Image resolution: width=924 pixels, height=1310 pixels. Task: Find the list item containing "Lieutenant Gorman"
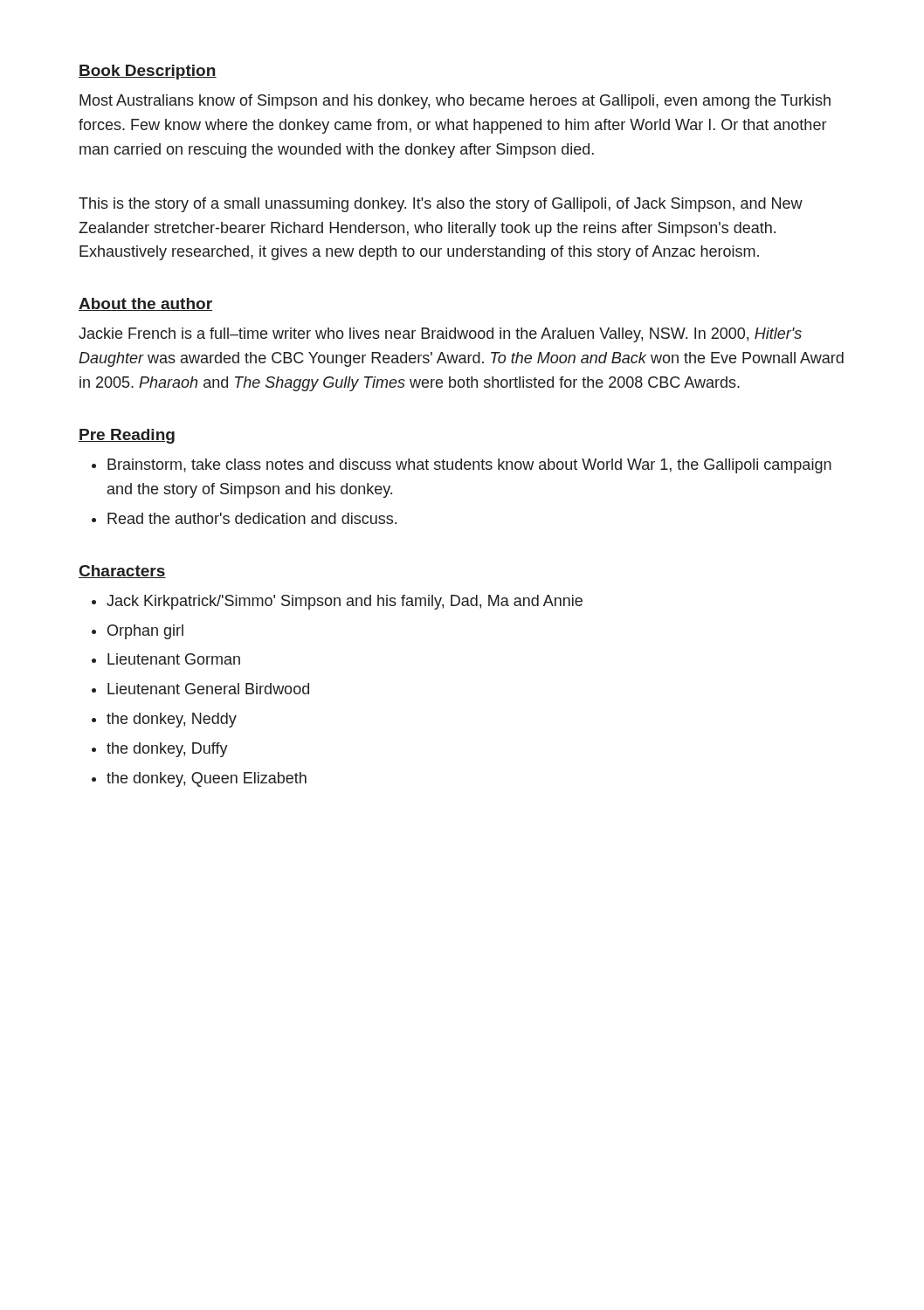tap(174, 660)
